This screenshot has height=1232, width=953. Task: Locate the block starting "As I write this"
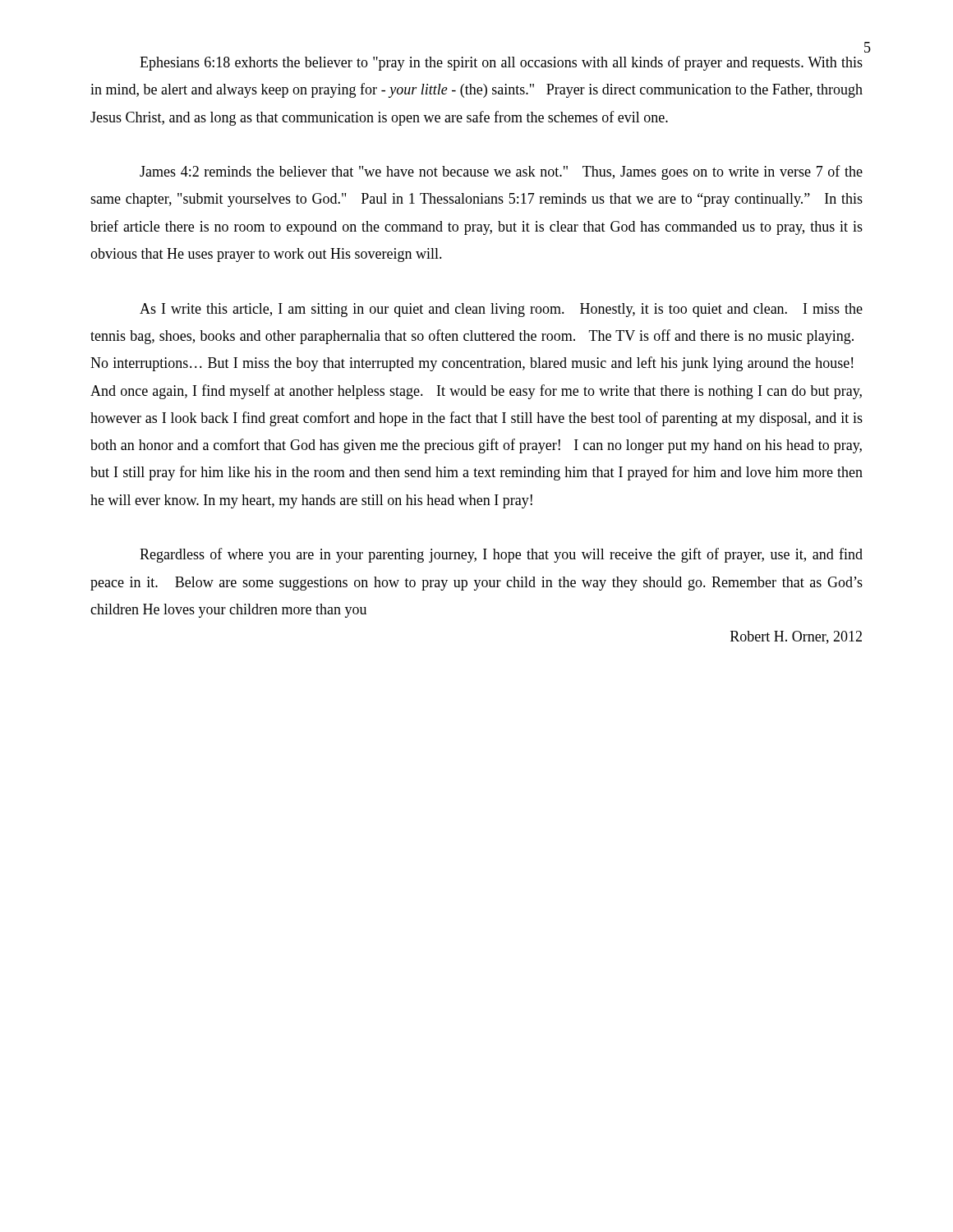tap(476, 404)
